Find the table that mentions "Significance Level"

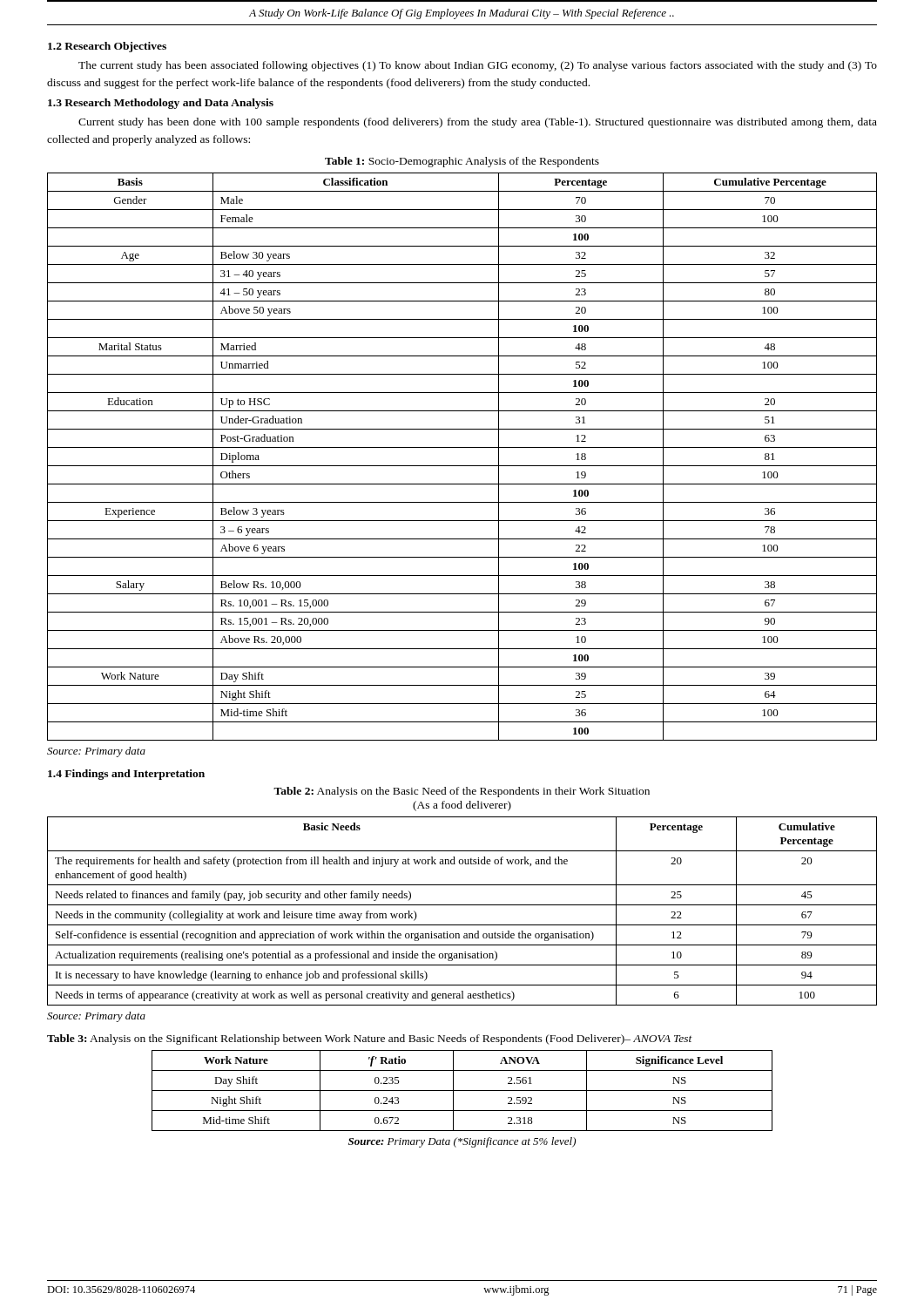462,1091
